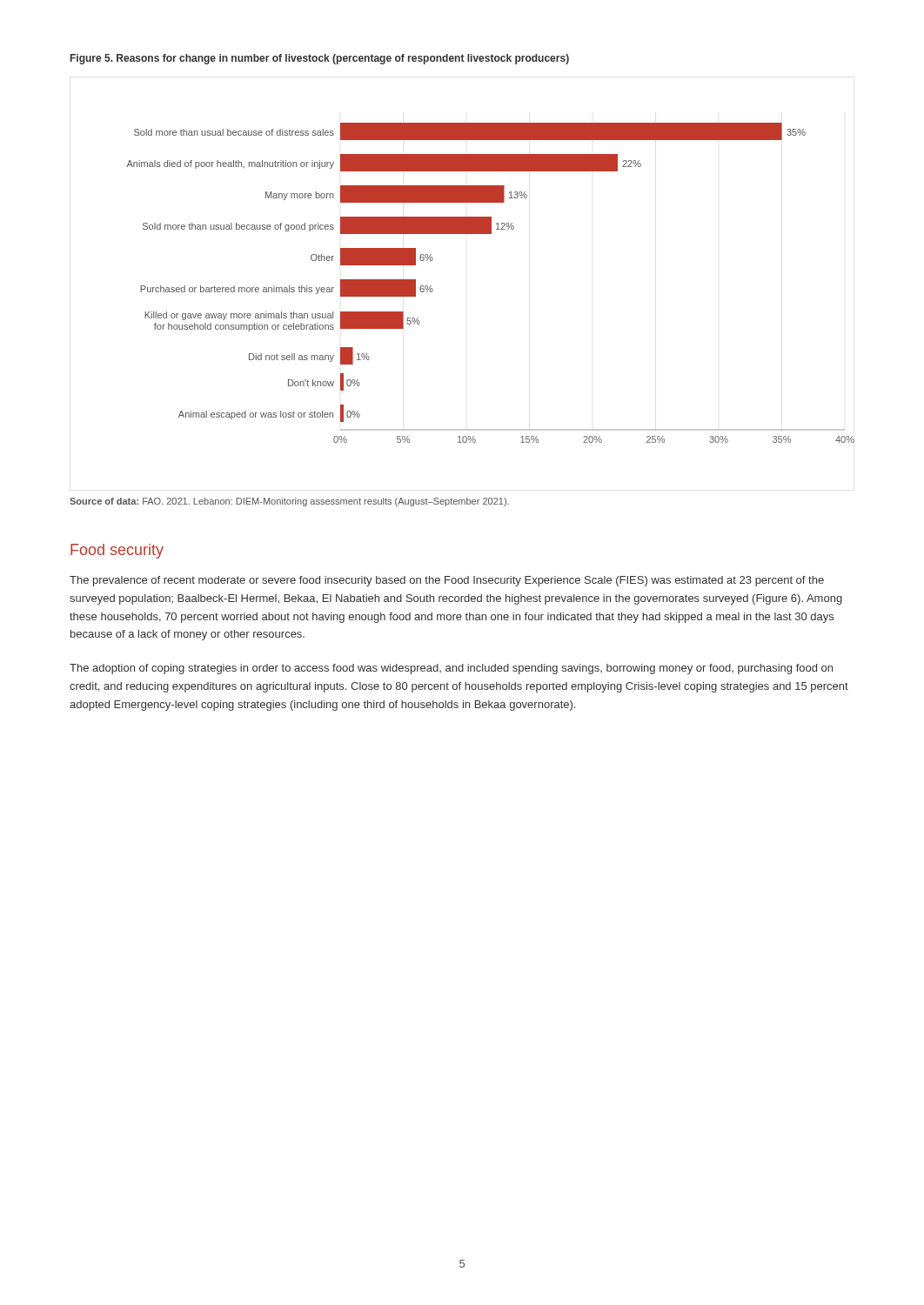Locate the bar chart

coord(462,284)
